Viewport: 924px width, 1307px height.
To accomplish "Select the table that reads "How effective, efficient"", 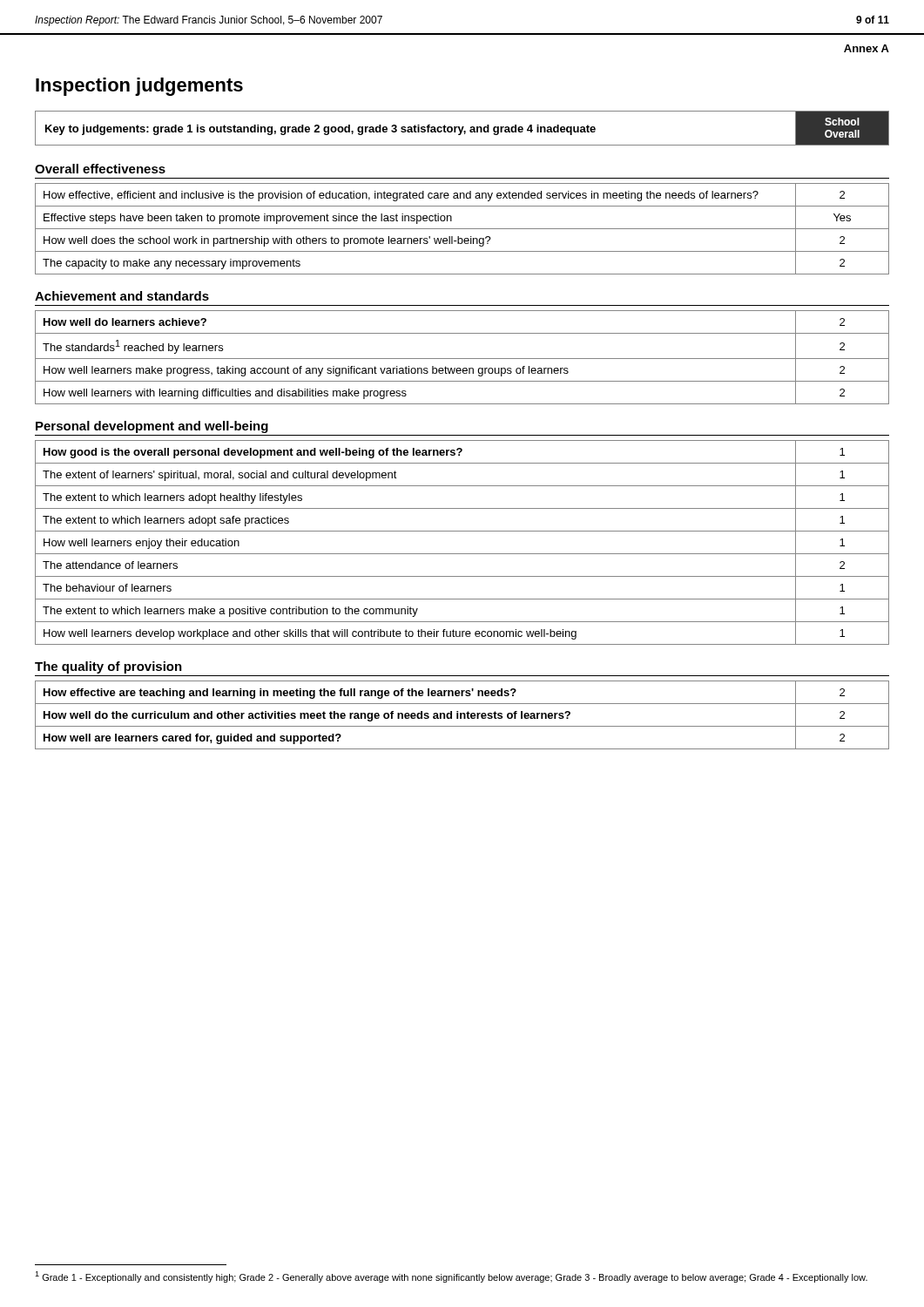I will coord(462,229).
